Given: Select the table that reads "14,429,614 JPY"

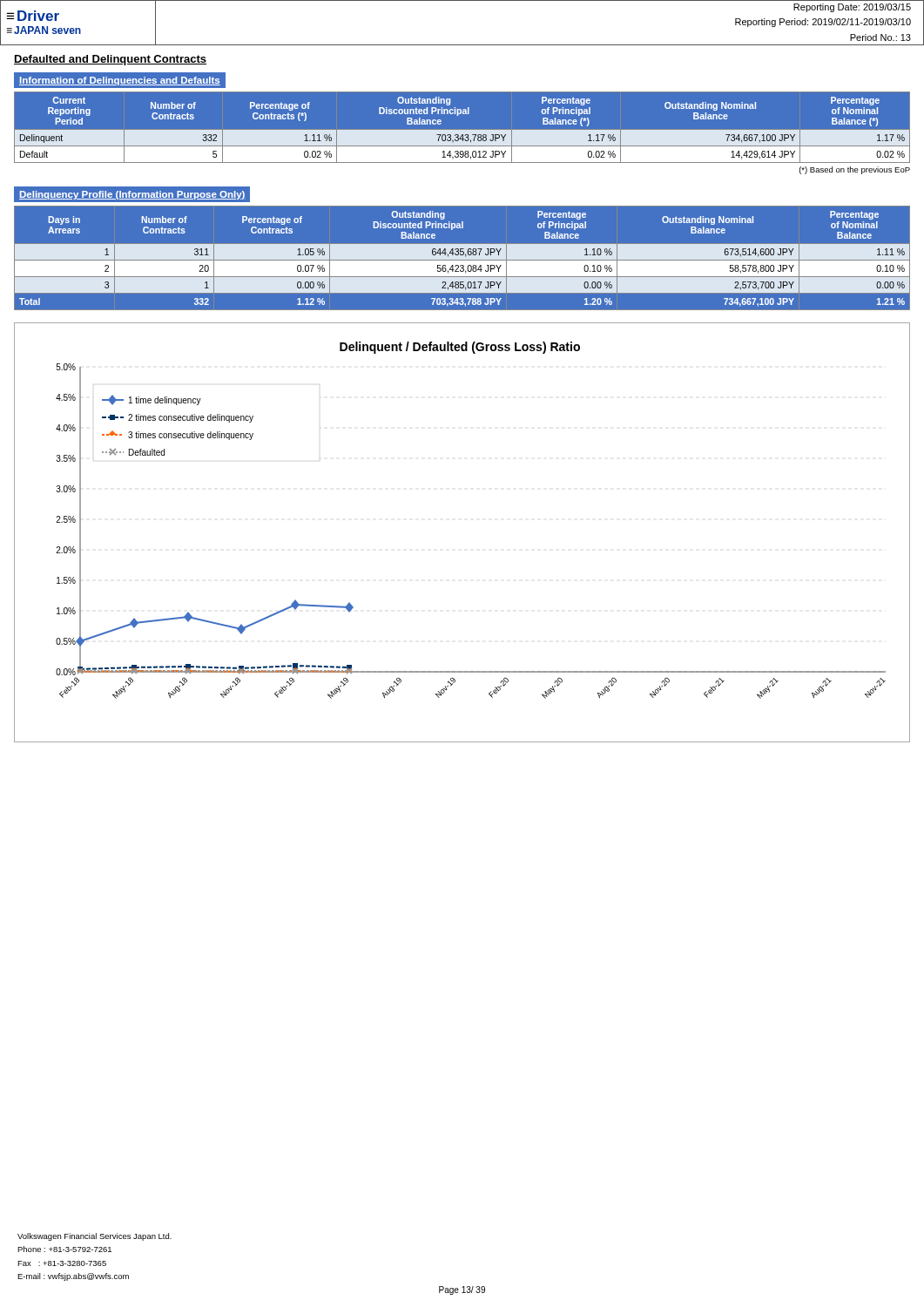Looking at the screenshot, I should (x=462, y=127).
